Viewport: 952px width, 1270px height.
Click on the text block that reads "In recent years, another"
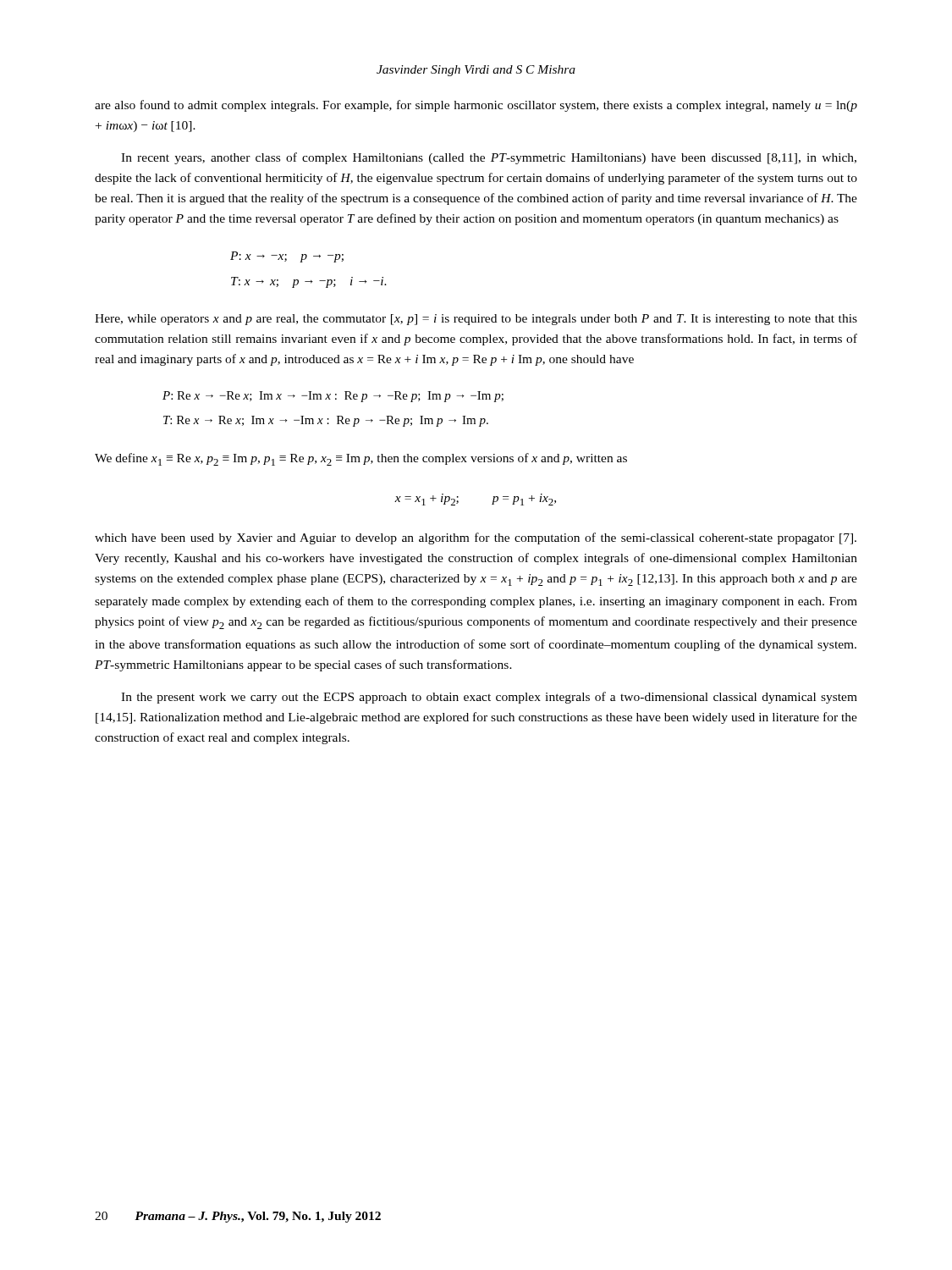point(476,188)
